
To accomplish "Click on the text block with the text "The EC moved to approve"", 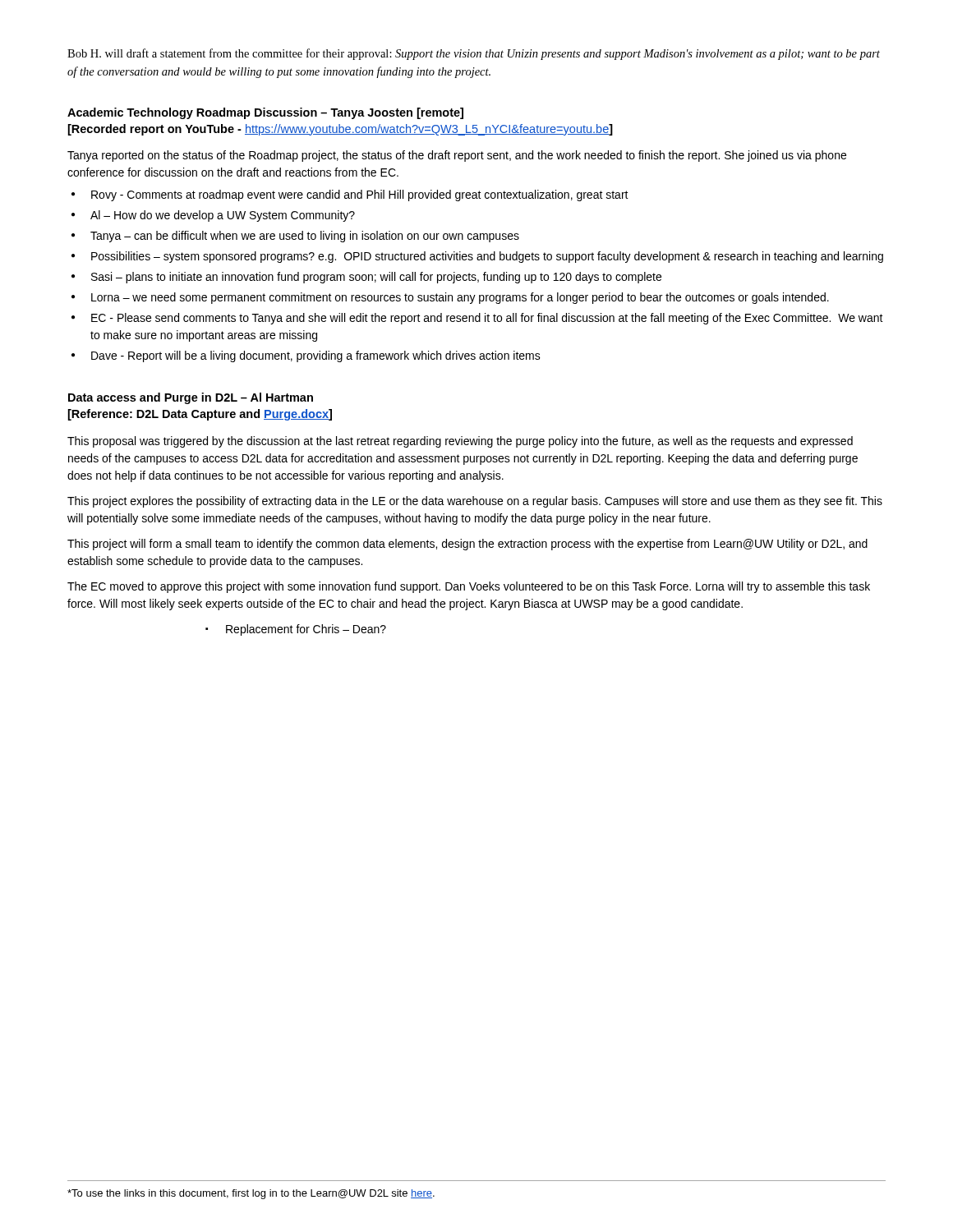I will pyautogui.click(x=469, y=595).
